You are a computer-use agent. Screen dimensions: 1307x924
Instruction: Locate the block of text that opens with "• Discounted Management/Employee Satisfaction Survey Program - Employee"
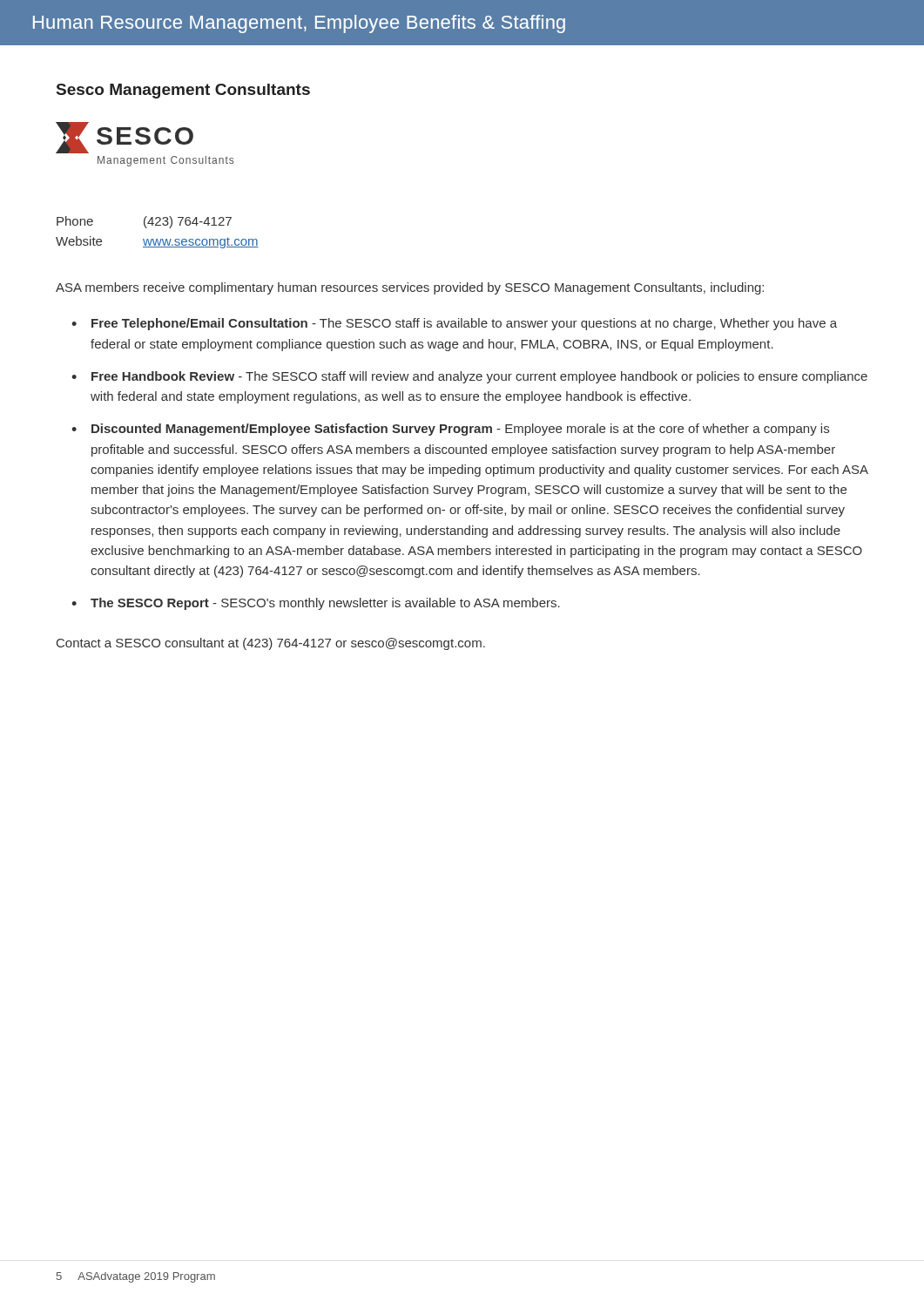470,500
